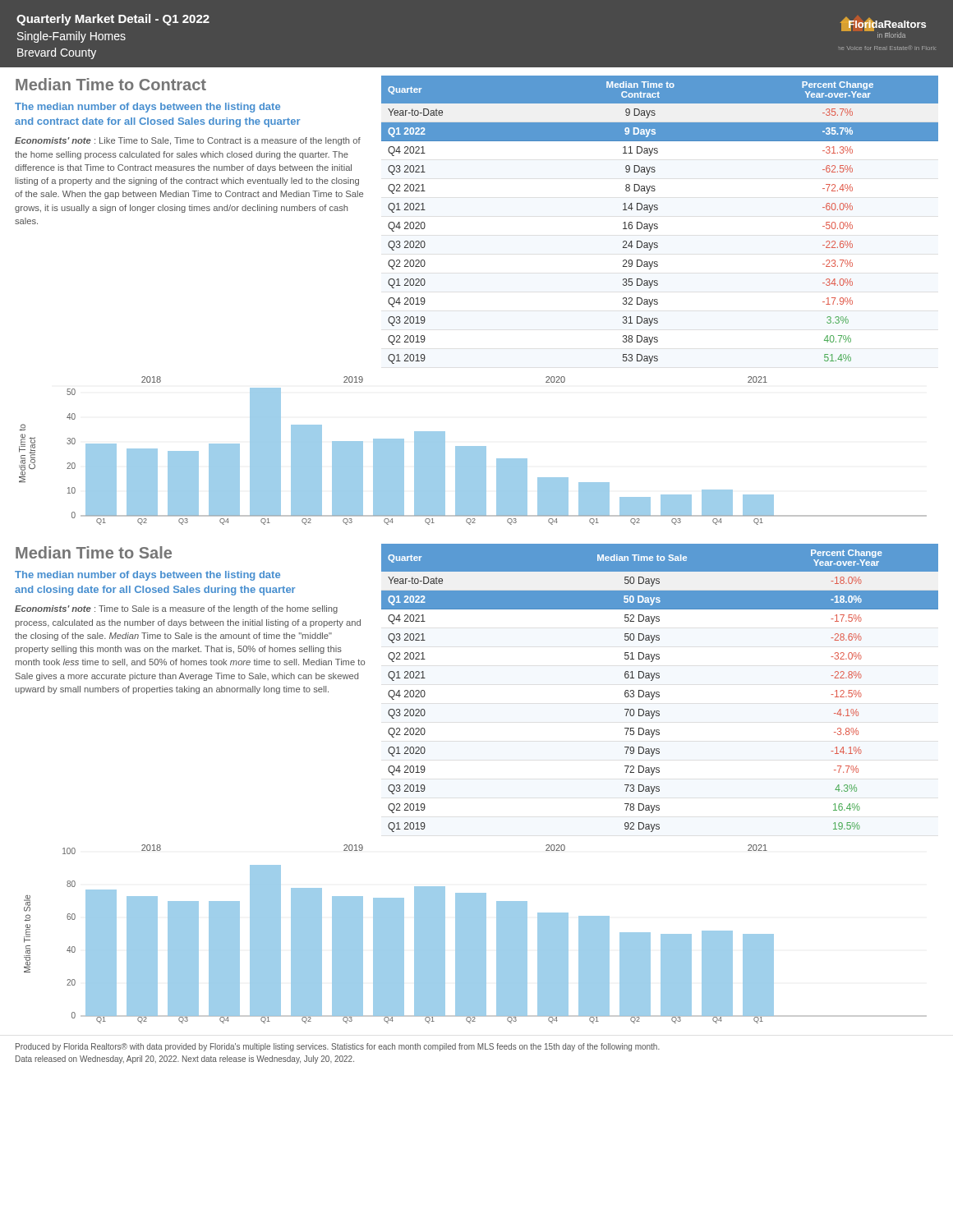The width and height of the screenshot is (953, 1232).
Task: Click on the passage starting "Median Time to Contract"
Action: (x=111, y=85)
